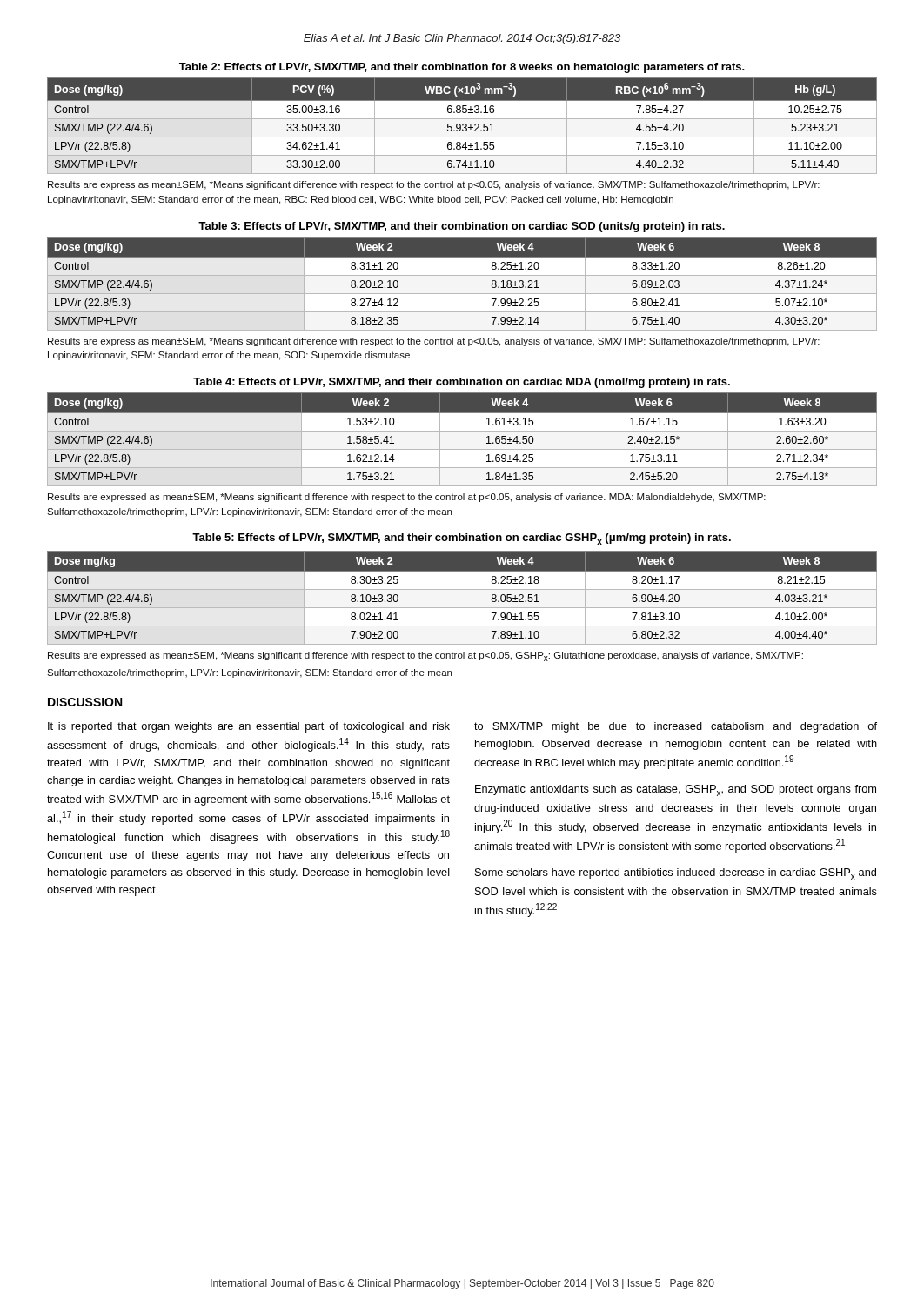Select the text starting "Table 3: Effects of LPV/r,"
Image resolution: width=924 pixels, height=1305 pixels.
[x=462, y=225]
